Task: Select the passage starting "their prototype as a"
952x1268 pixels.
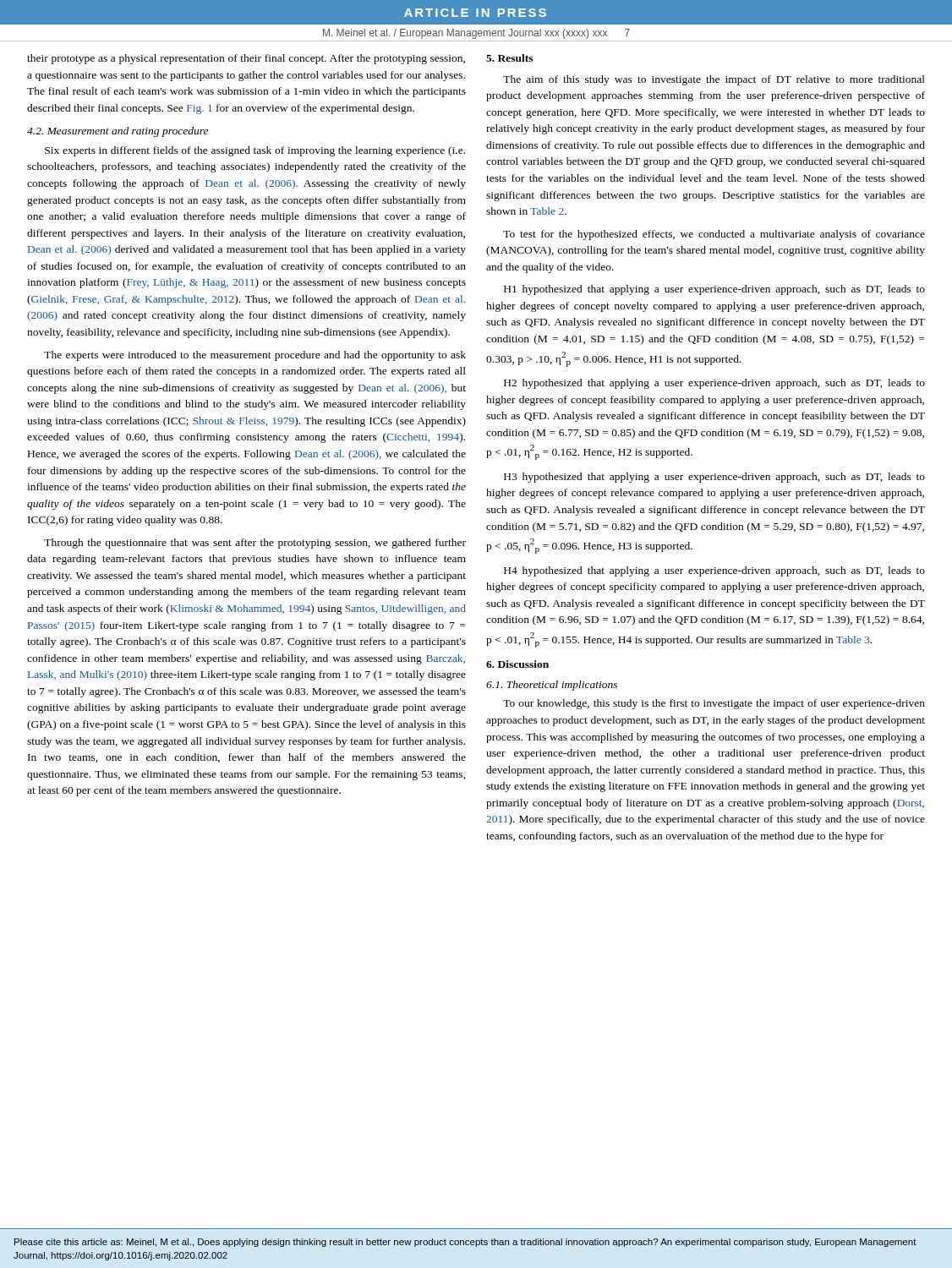Action: pyautogui.click(x=246, y=83)
